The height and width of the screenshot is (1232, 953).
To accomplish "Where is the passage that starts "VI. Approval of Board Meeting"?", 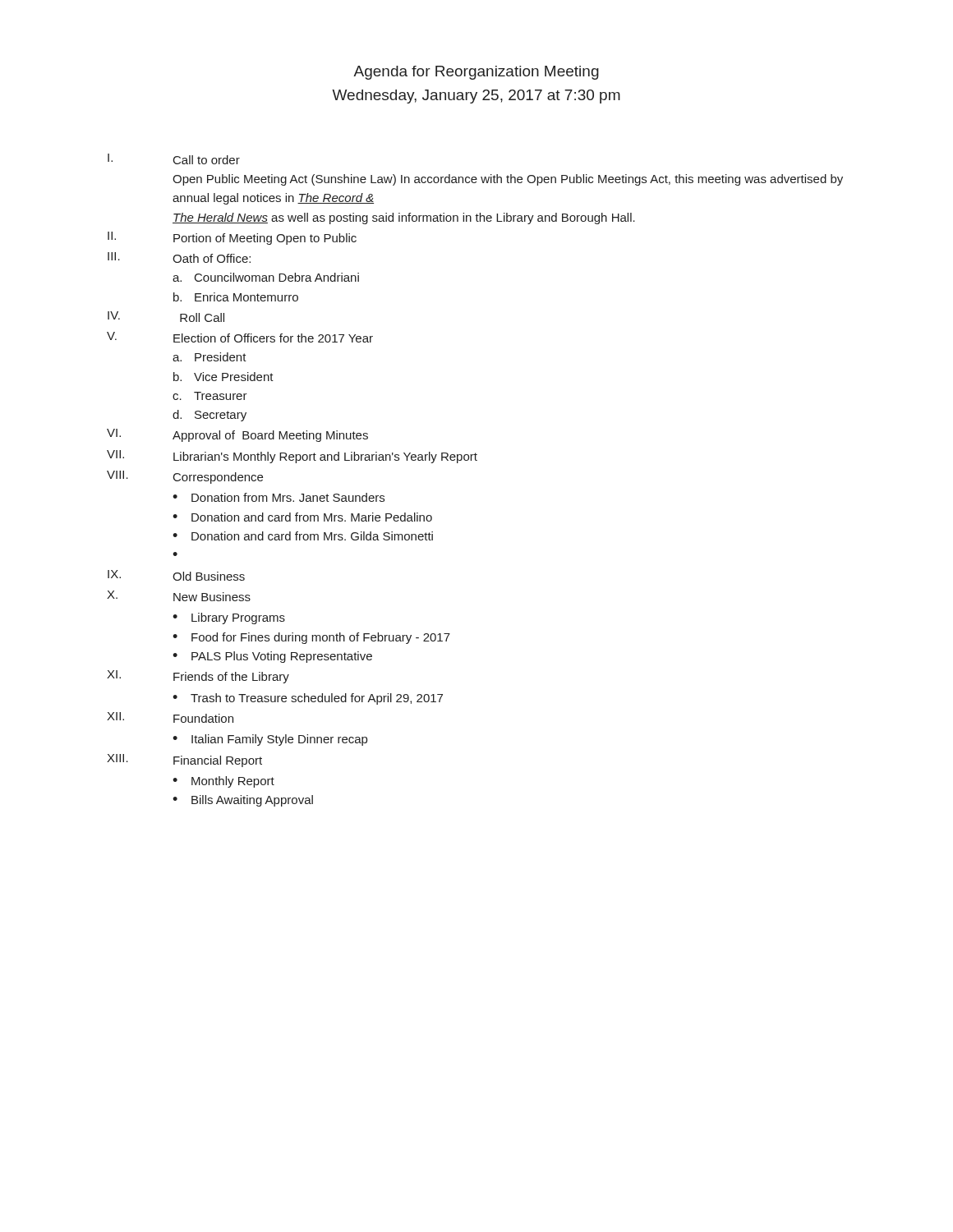I will click(237, 435).
